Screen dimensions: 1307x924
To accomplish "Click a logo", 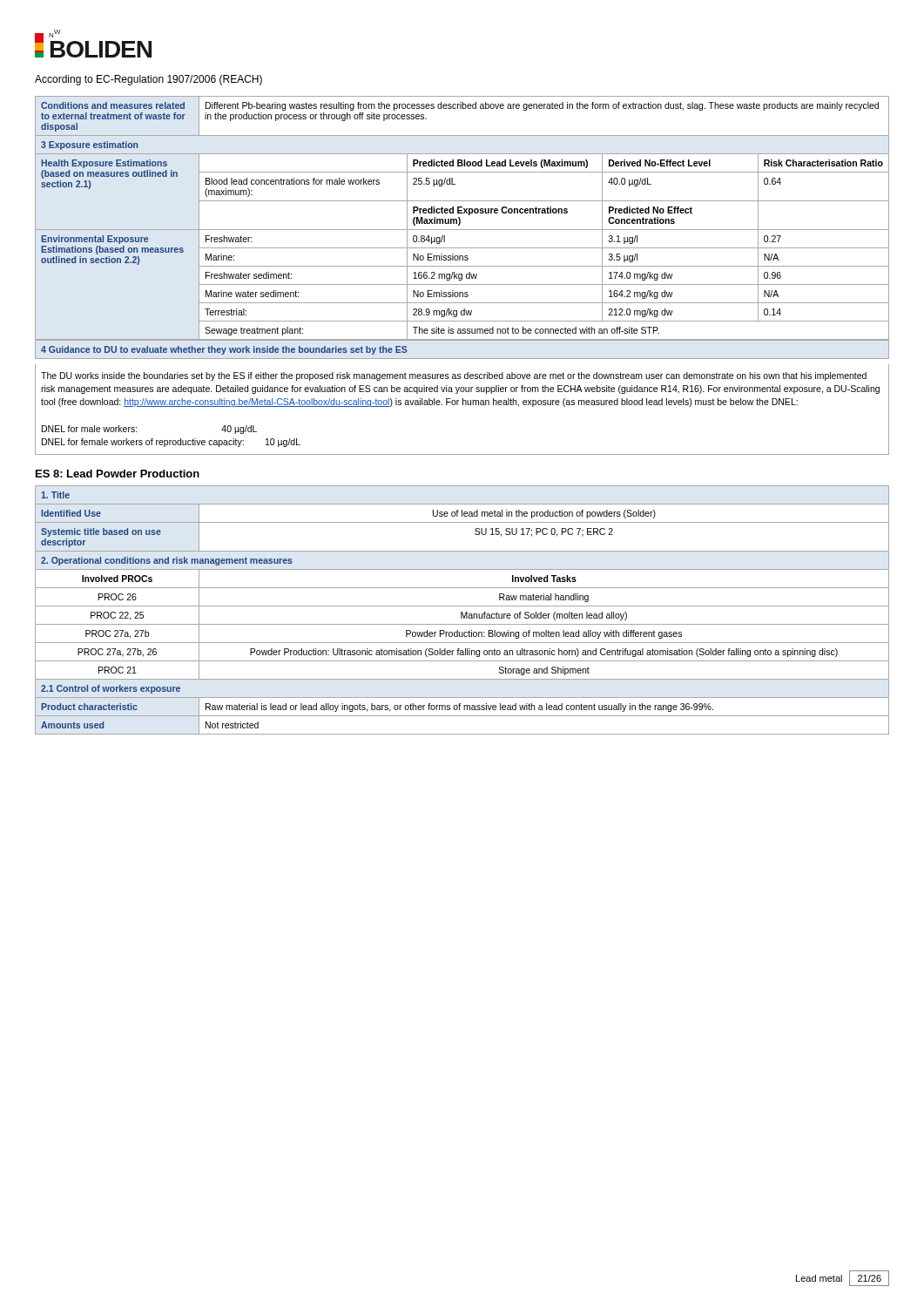I will tap(462, 46).
